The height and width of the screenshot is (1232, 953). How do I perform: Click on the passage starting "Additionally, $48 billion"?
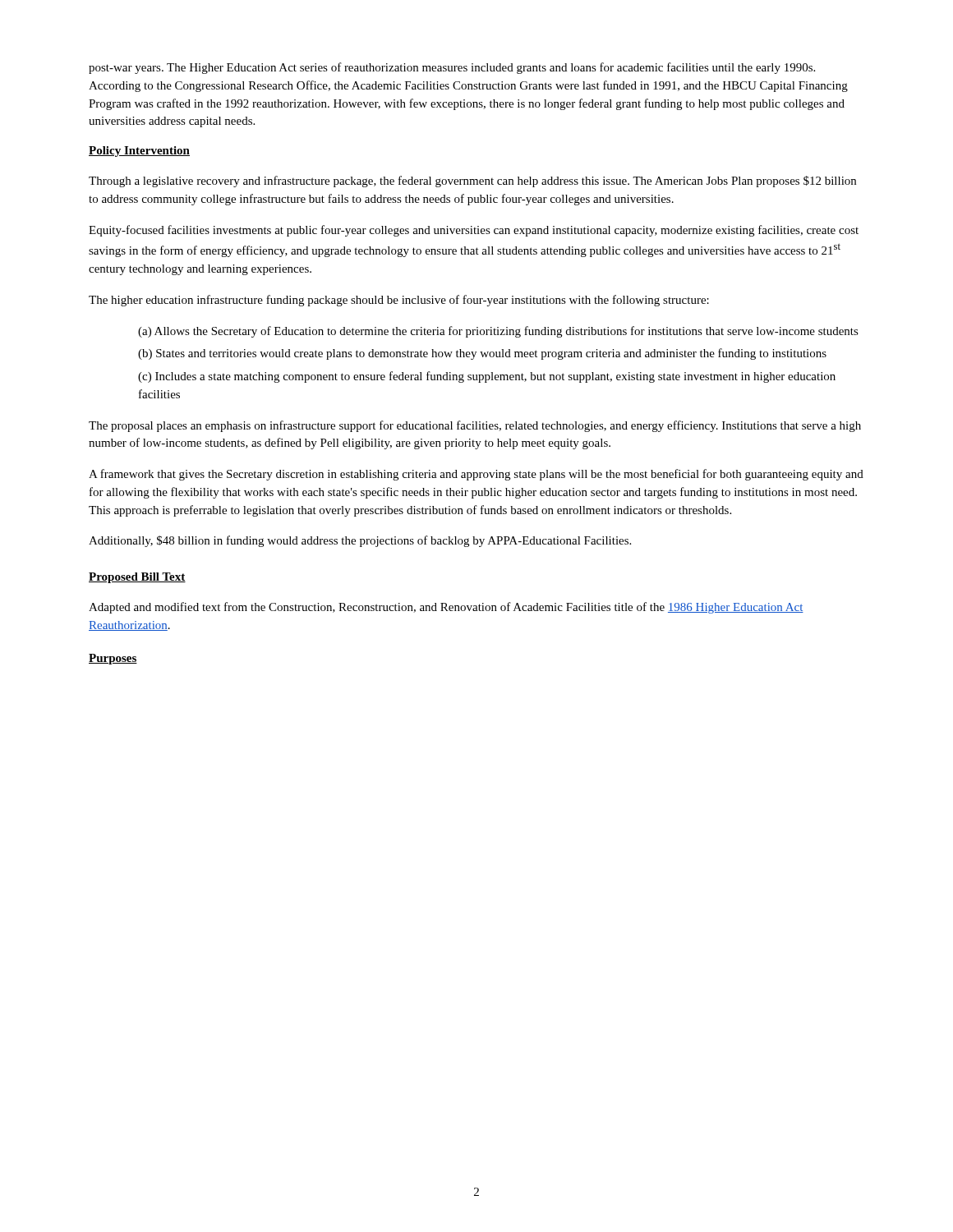(x=476, y=541)
